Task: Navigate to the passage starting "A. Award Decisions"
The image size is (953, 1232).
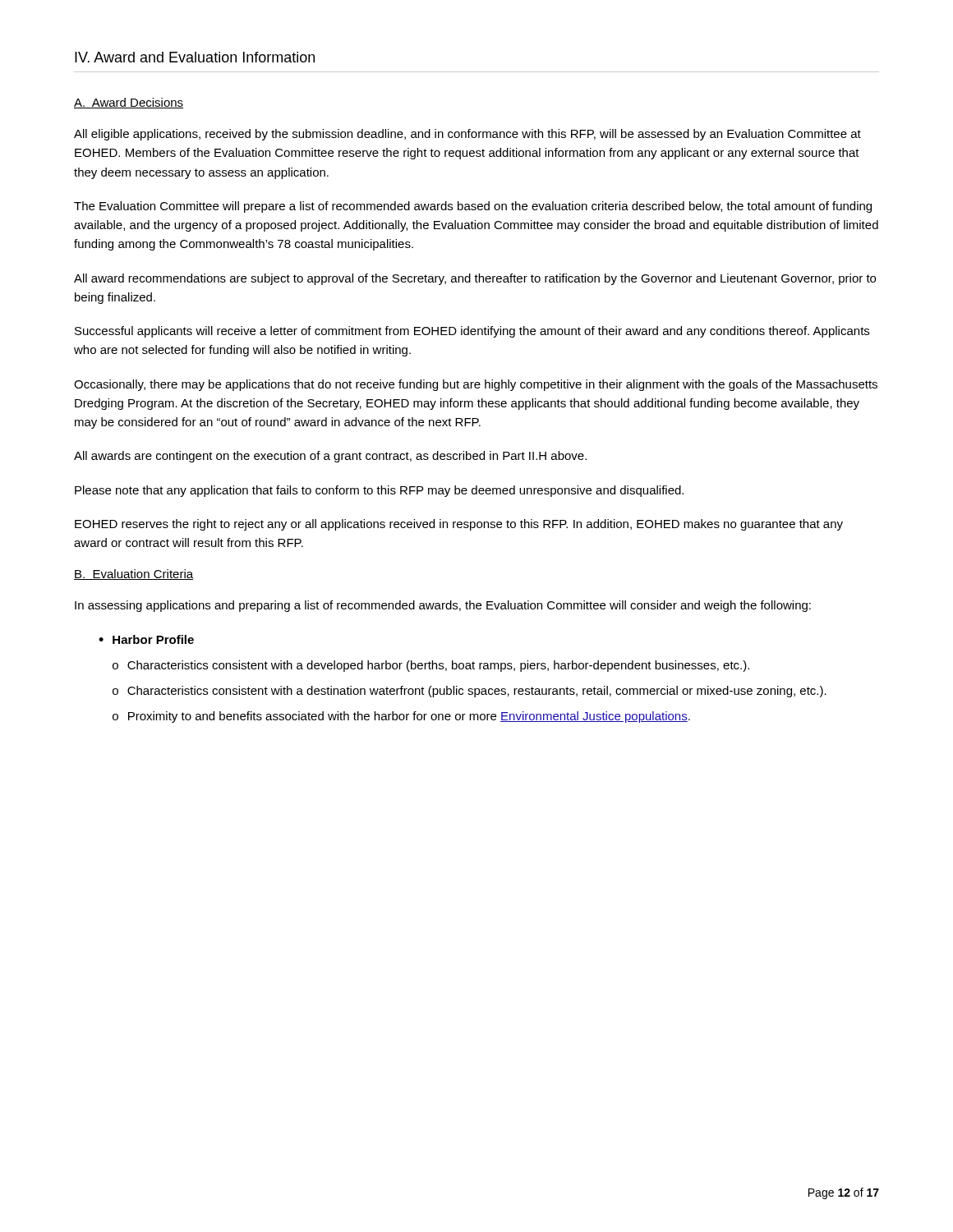Action: [x=129, y=103]
